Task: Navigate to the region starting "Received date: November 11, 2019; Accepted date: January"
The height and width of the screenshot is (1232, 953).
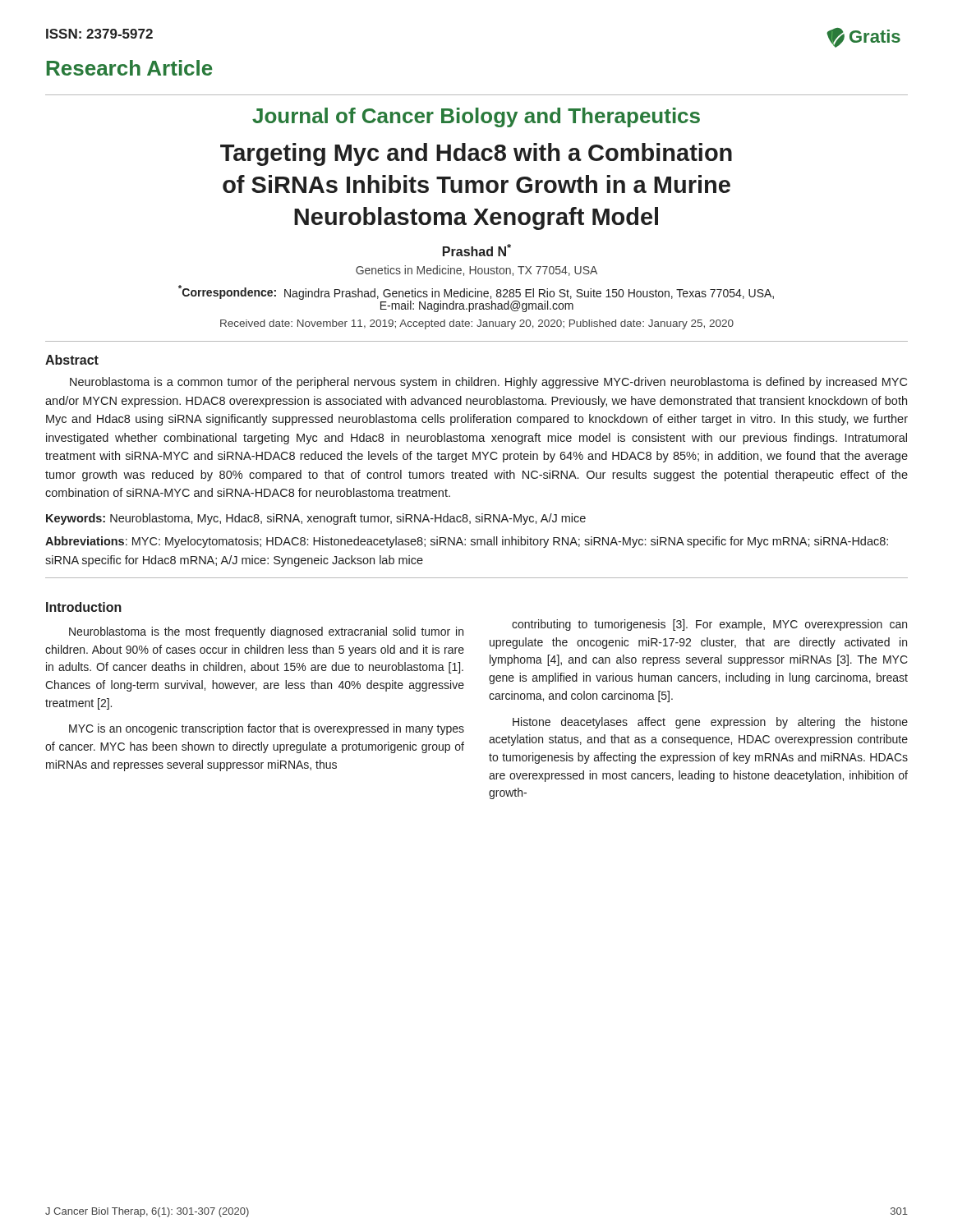Action: pyautogui.click(x=476, y=324)
